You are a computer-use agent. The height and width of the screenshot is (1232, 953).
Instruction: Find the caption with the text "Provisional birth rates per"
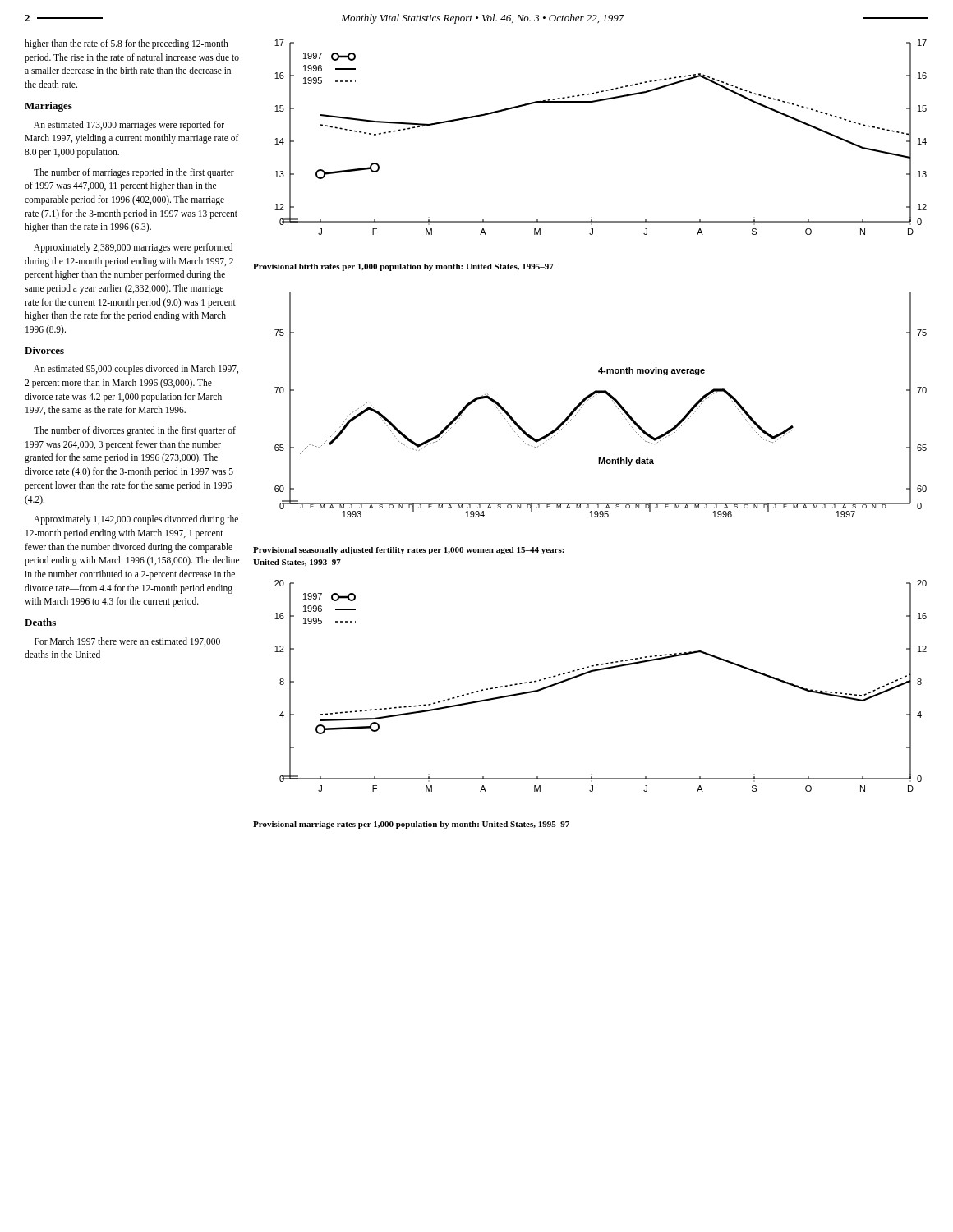pyautogui.click(x=403, y=266)
